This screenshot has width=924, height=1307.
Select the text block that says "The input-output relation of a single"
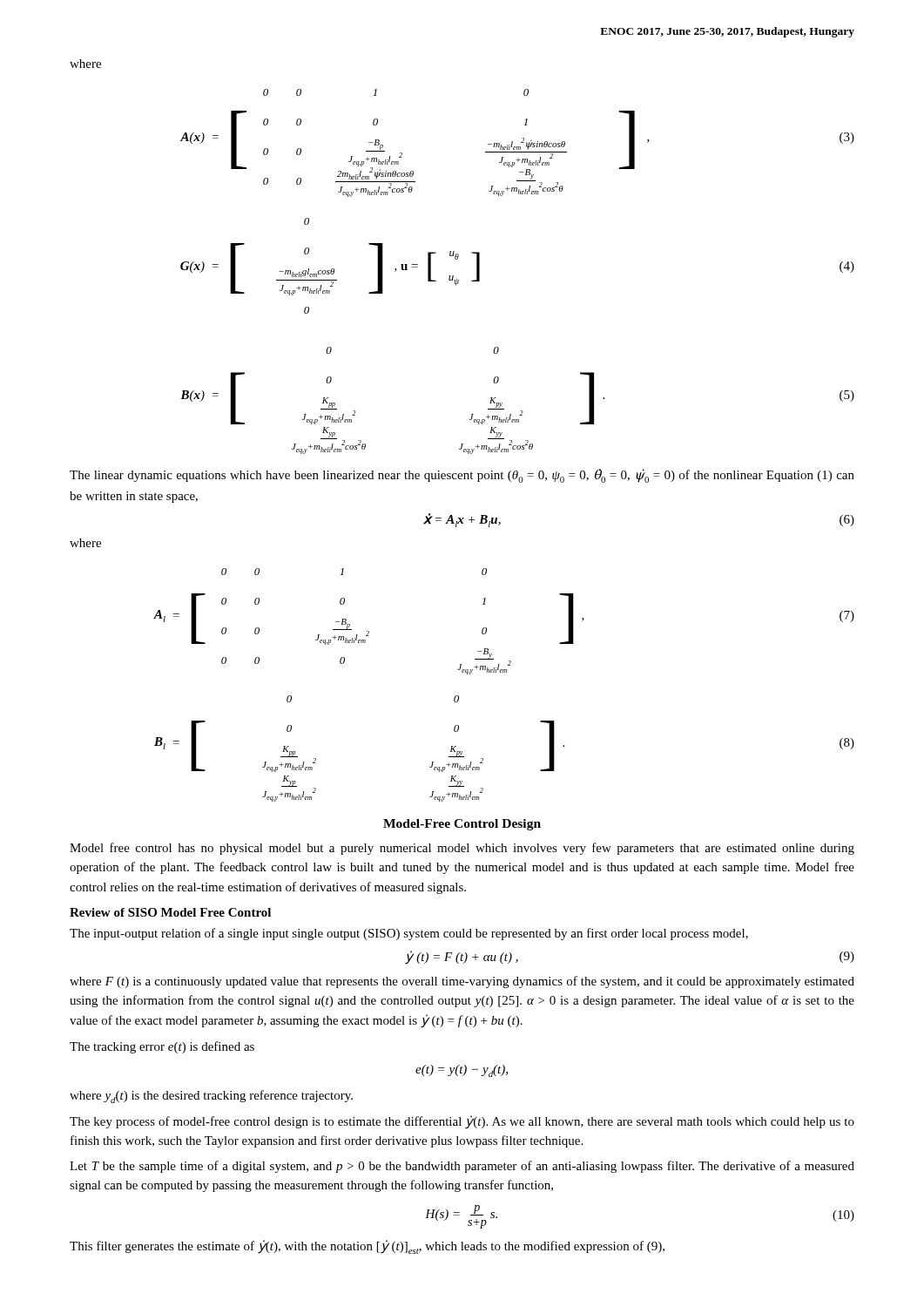pos(409,933)
